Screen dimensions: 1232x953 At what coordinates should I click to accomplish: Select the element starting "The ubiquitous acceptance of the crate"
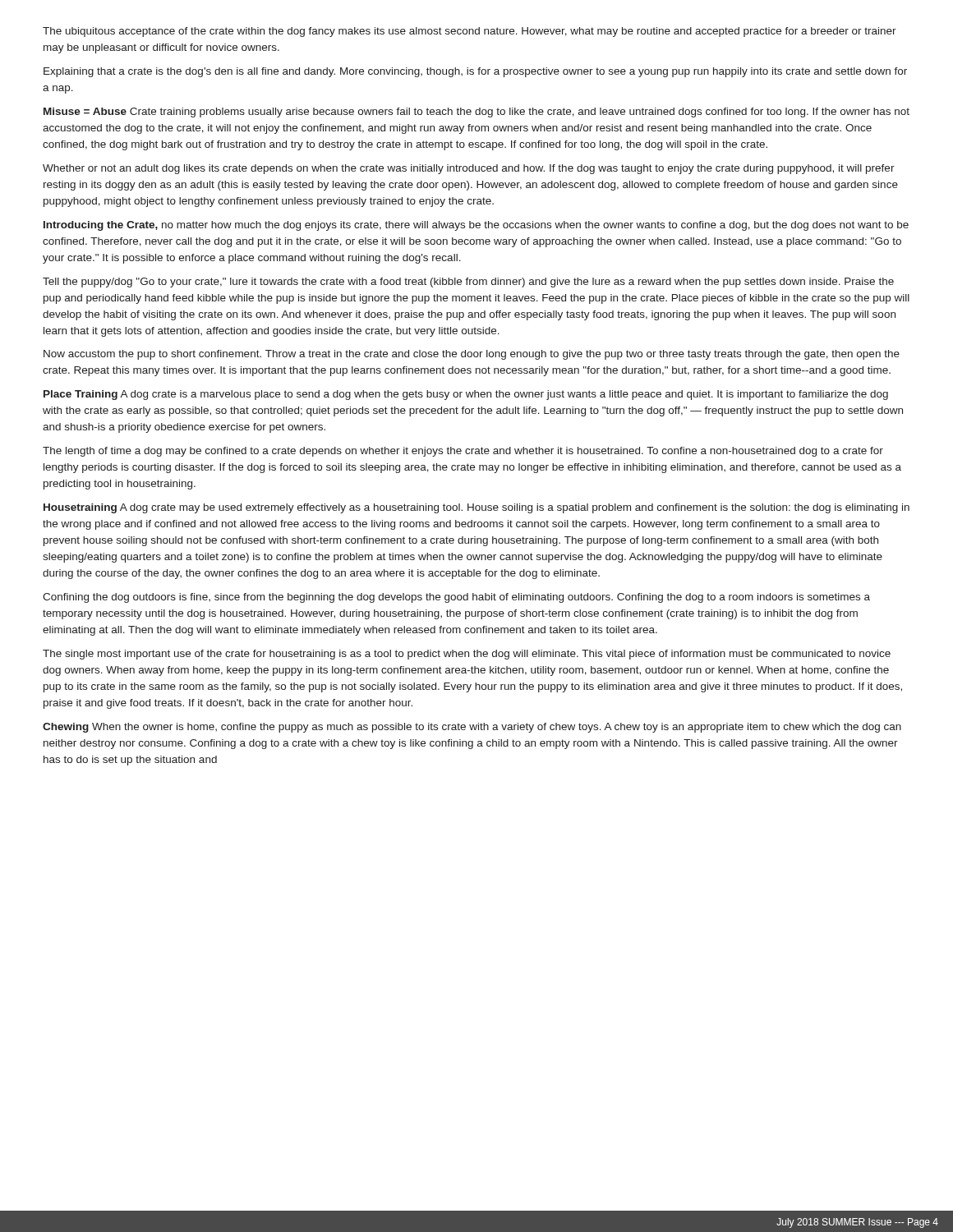pyautogui.click(x=469, y=39)
